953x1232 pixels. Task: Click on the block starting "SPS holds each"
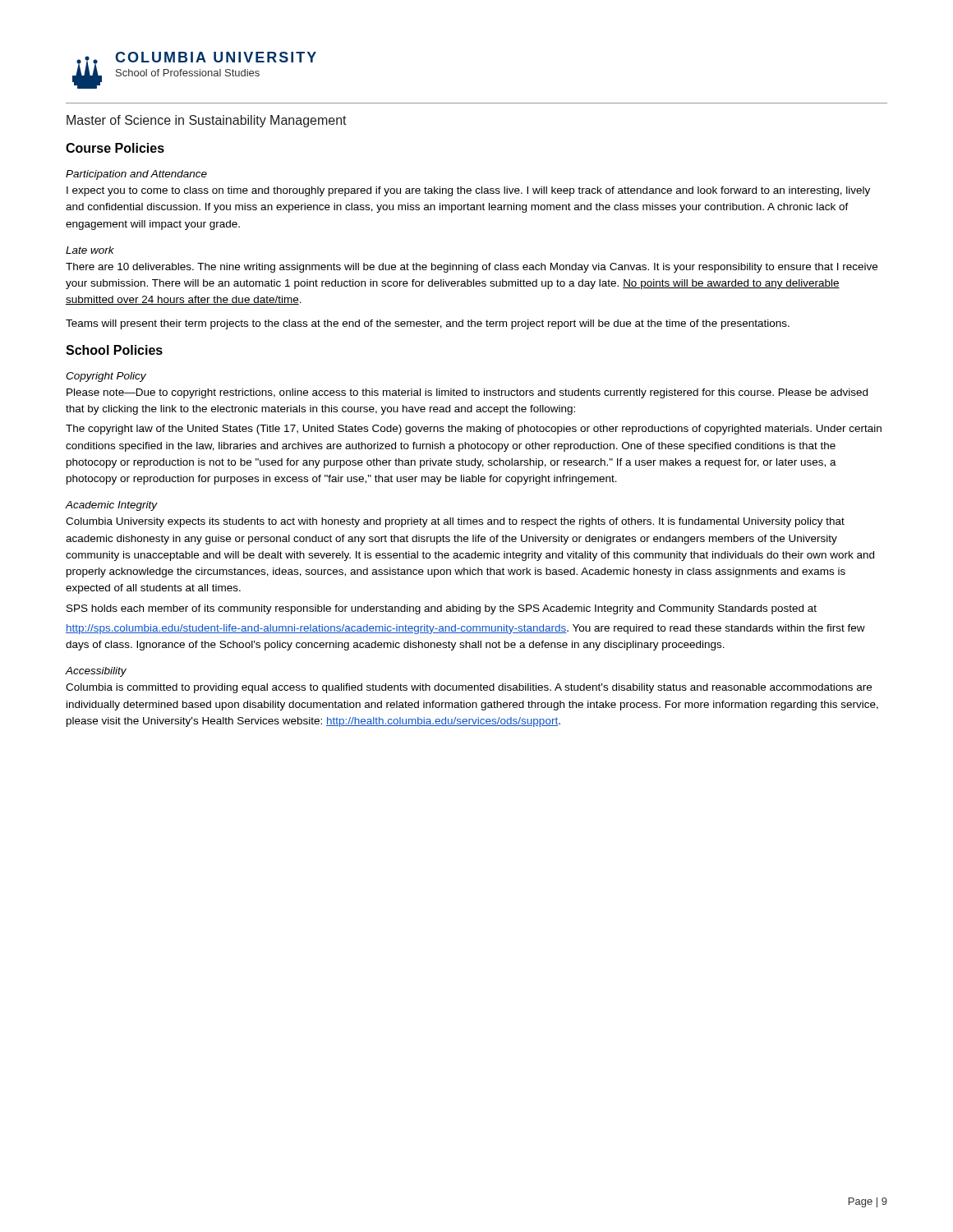point(441,608)
